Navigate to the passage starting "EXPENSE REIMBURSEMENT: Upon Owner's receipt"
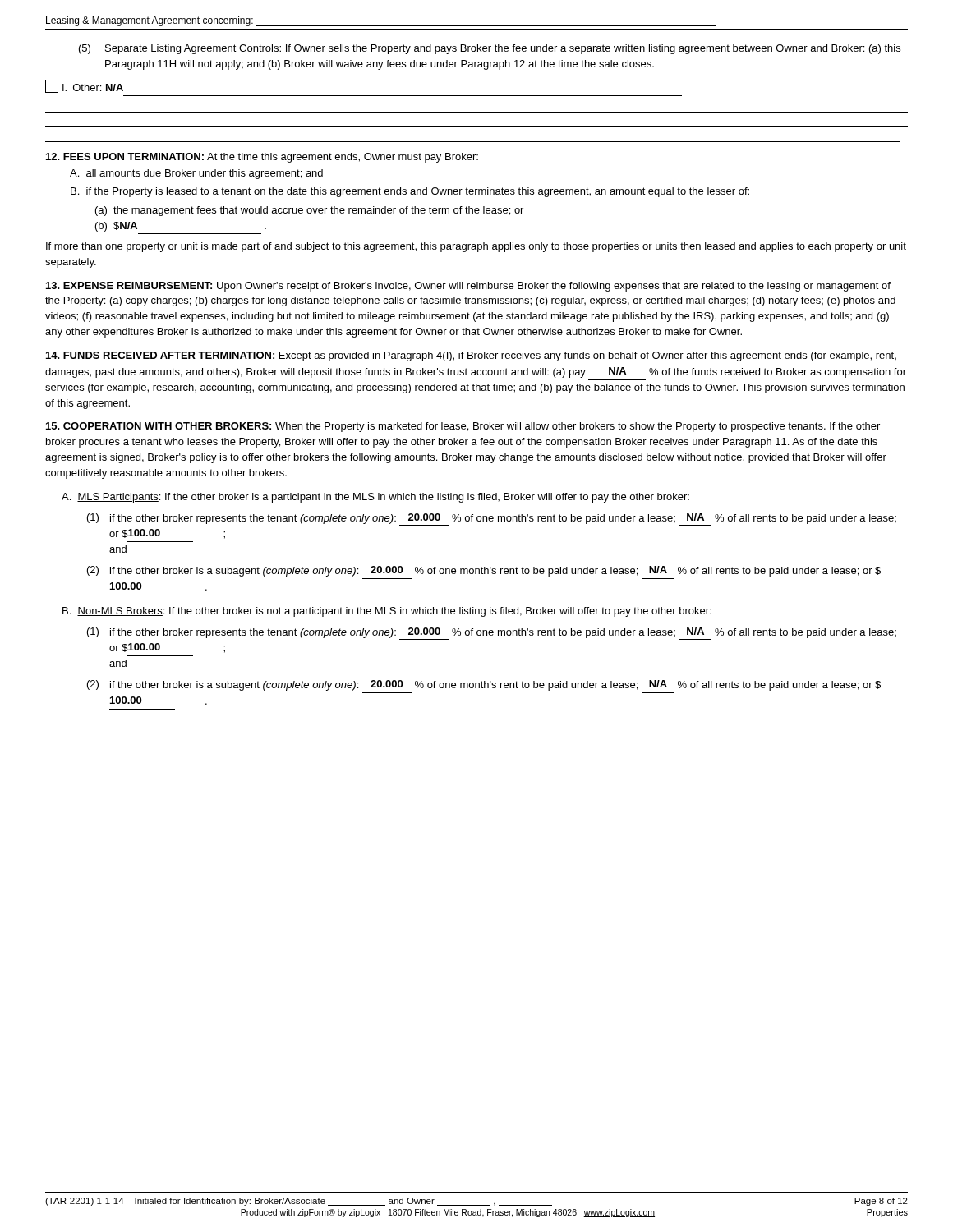This screenshot has height=1232, width=953. [x=470, y=308]
